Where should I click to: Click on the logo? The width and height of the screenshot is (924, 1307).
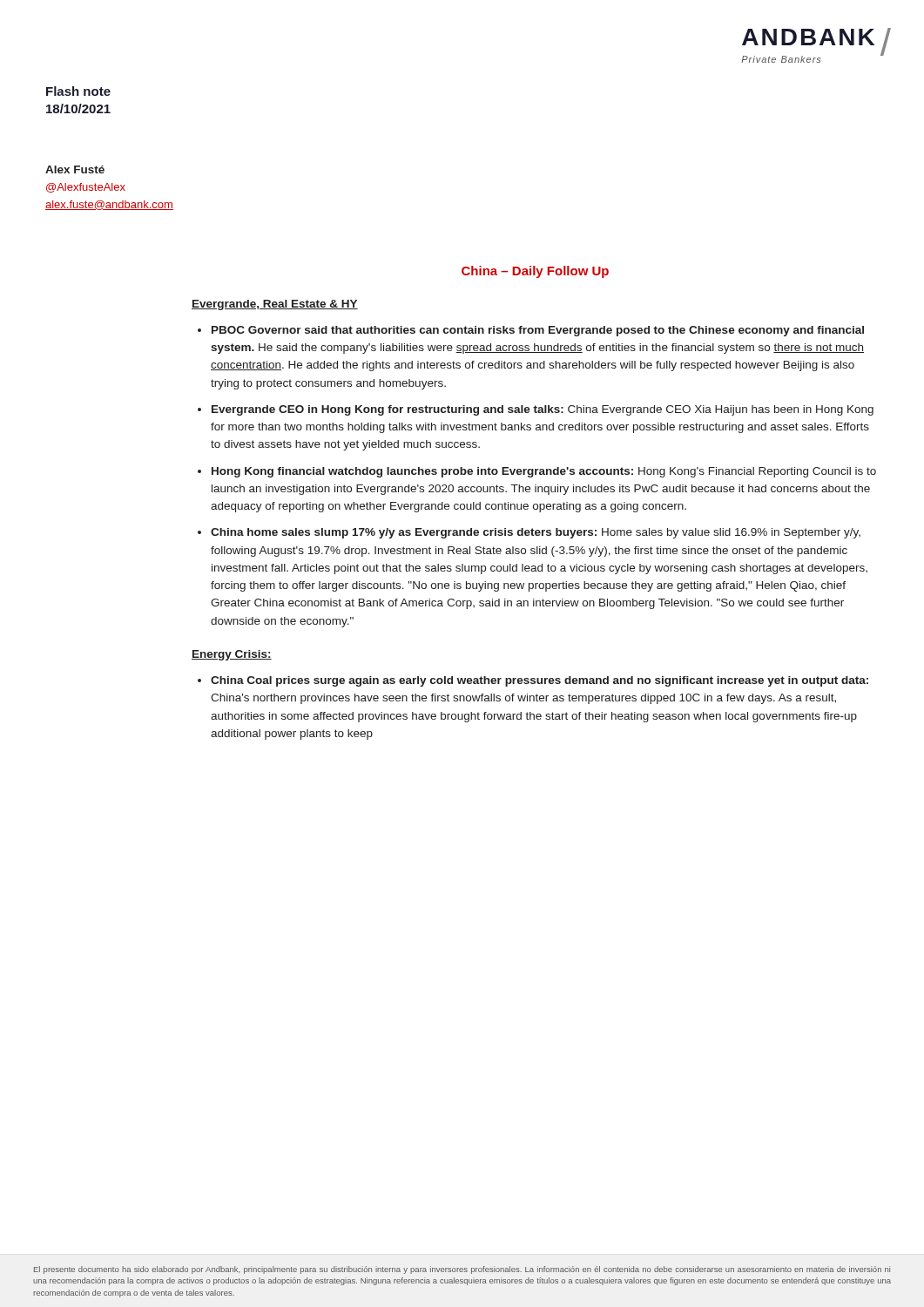816,43
